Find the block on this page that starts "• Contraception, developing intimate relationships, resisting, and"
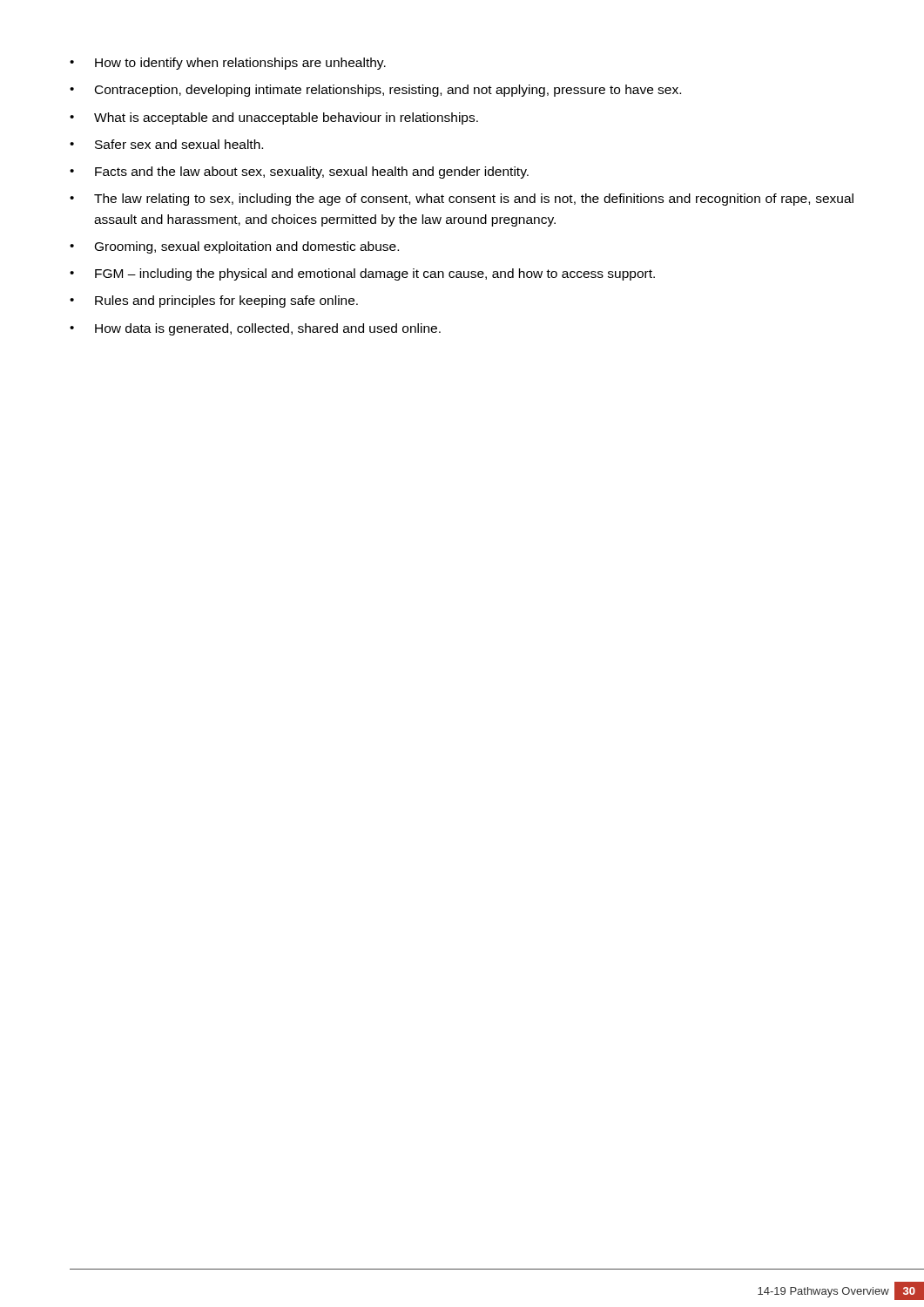924x1307 pixels. (462, 90)
